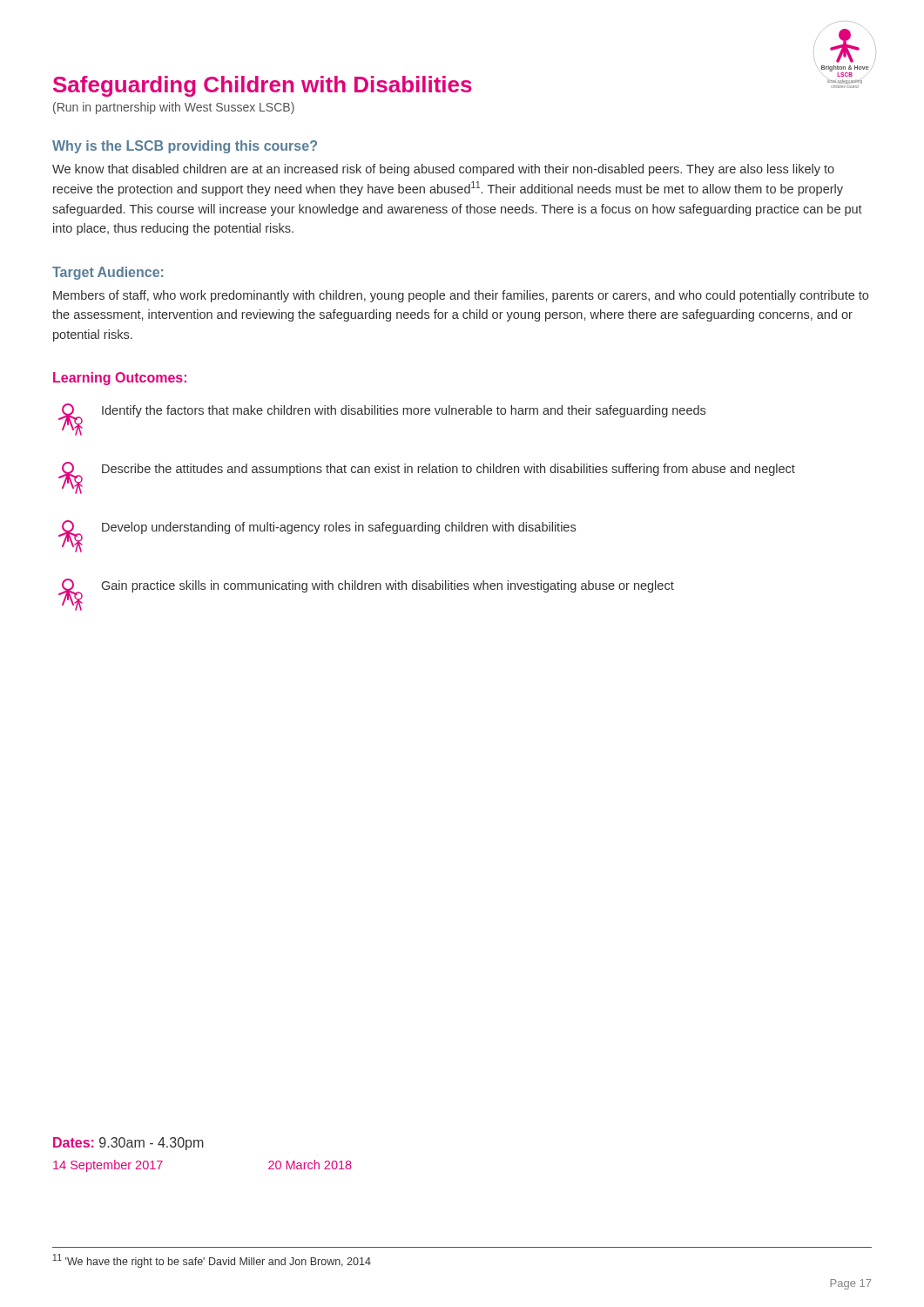Find the passage starting "20 March 2018"
The height and width of the screenshot is (1307, 924).
pos(310,1165)
